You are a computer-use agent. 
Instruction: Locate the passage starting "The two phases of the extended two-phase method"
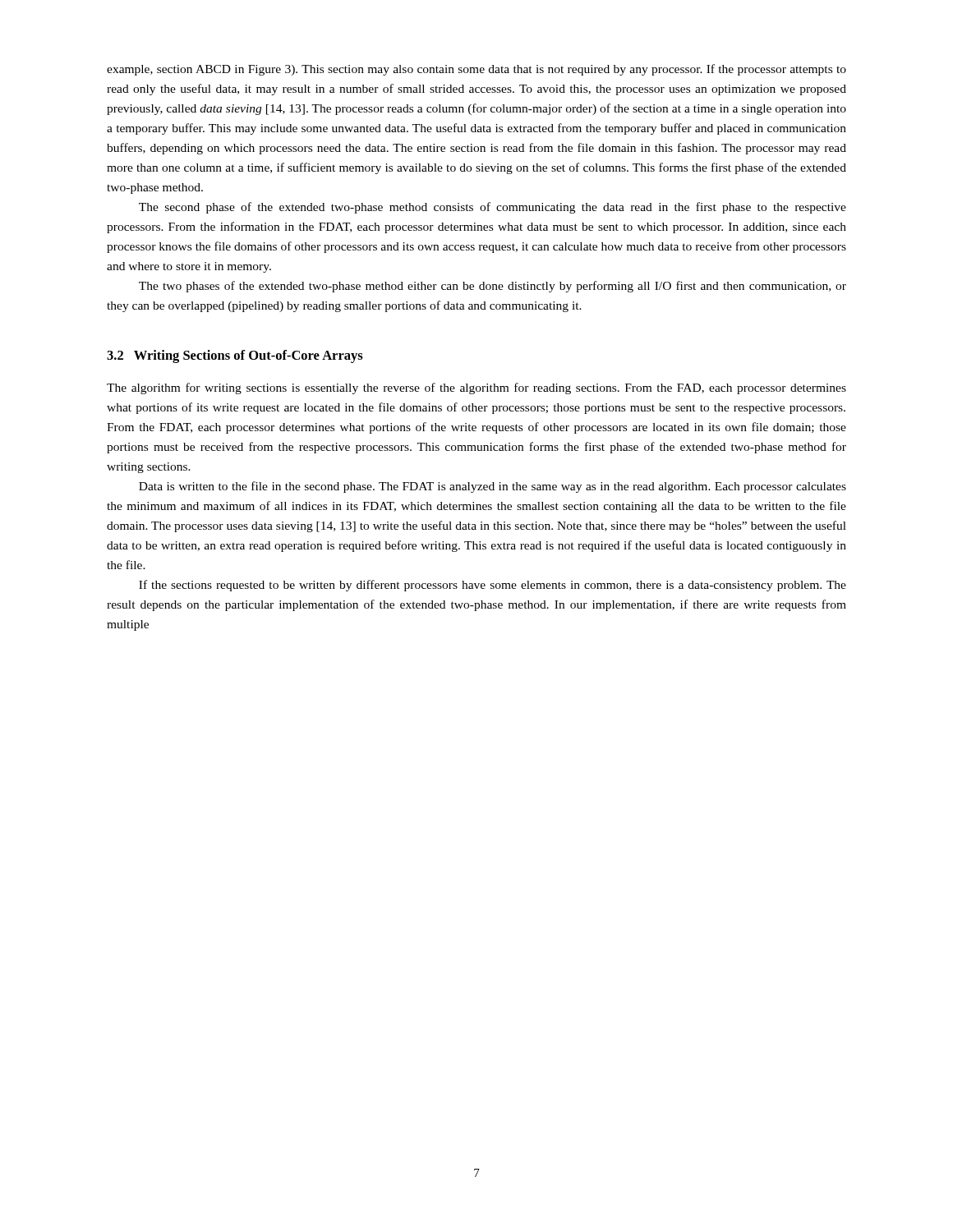click(476, 296)
